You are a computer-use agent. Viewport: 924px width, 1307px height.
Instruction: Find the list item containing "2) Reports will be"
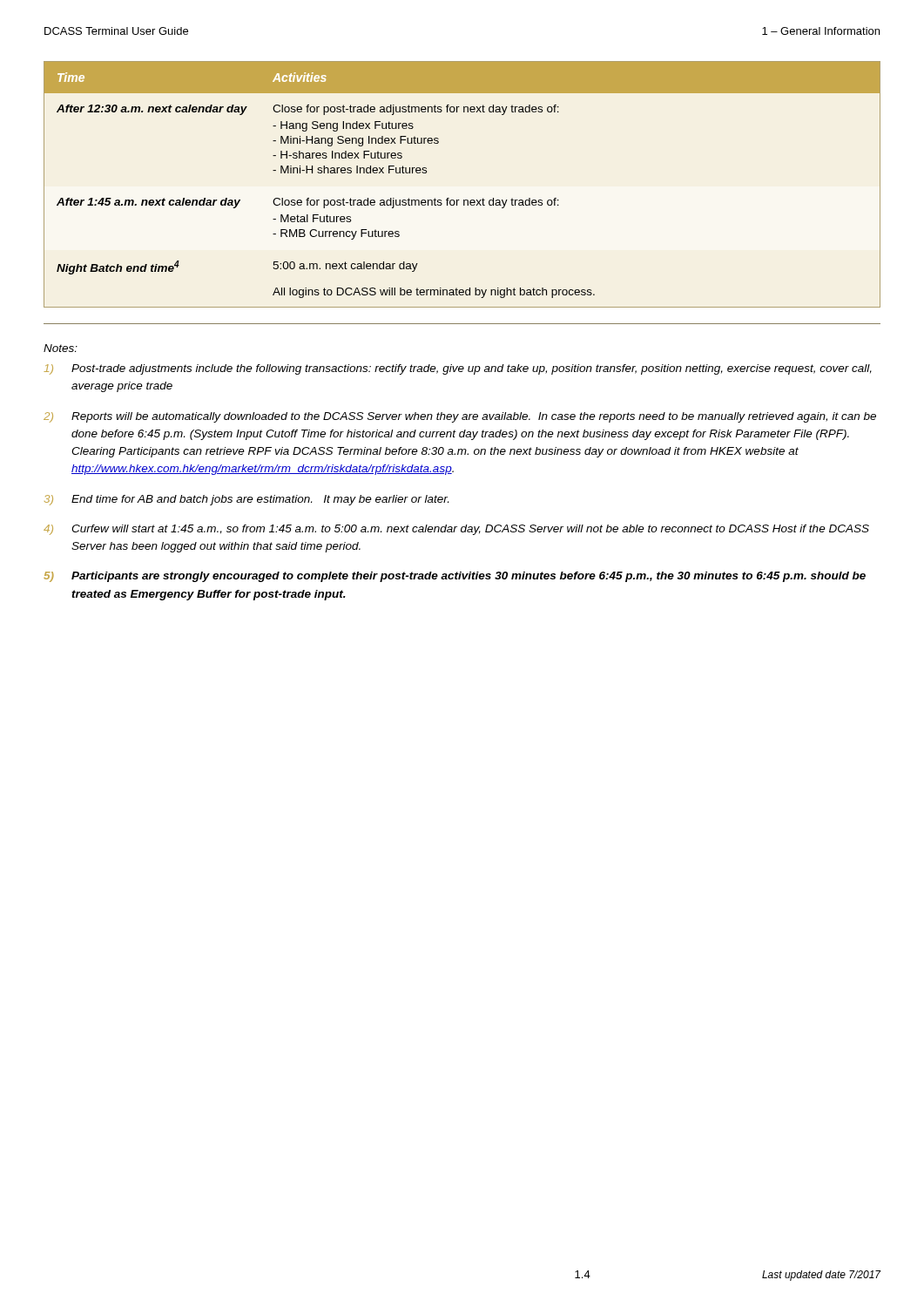click(x=462, y=443)
